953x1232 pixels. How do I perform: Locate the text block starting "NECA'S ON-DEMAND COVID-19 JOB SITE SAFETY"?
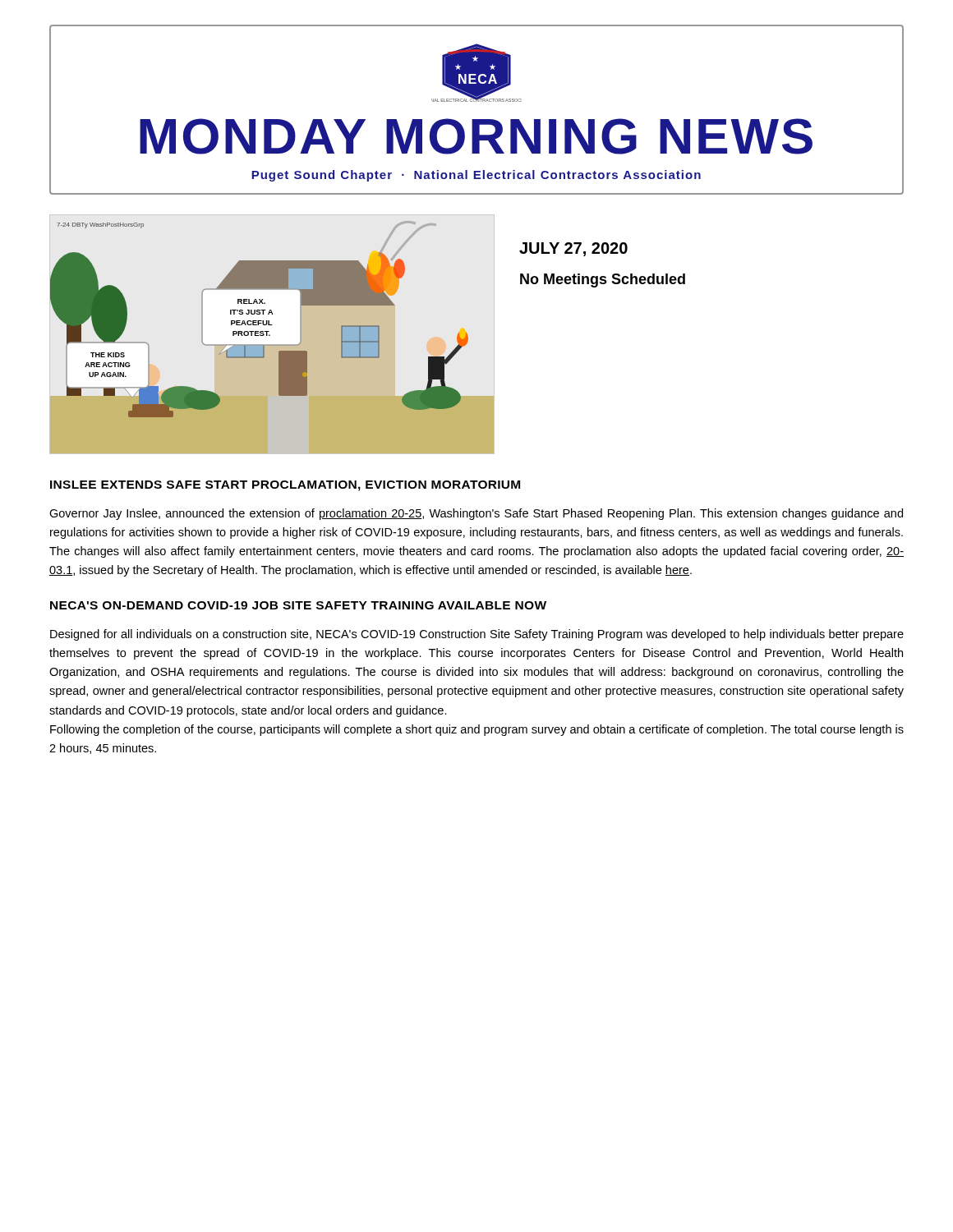click(476, 606)
